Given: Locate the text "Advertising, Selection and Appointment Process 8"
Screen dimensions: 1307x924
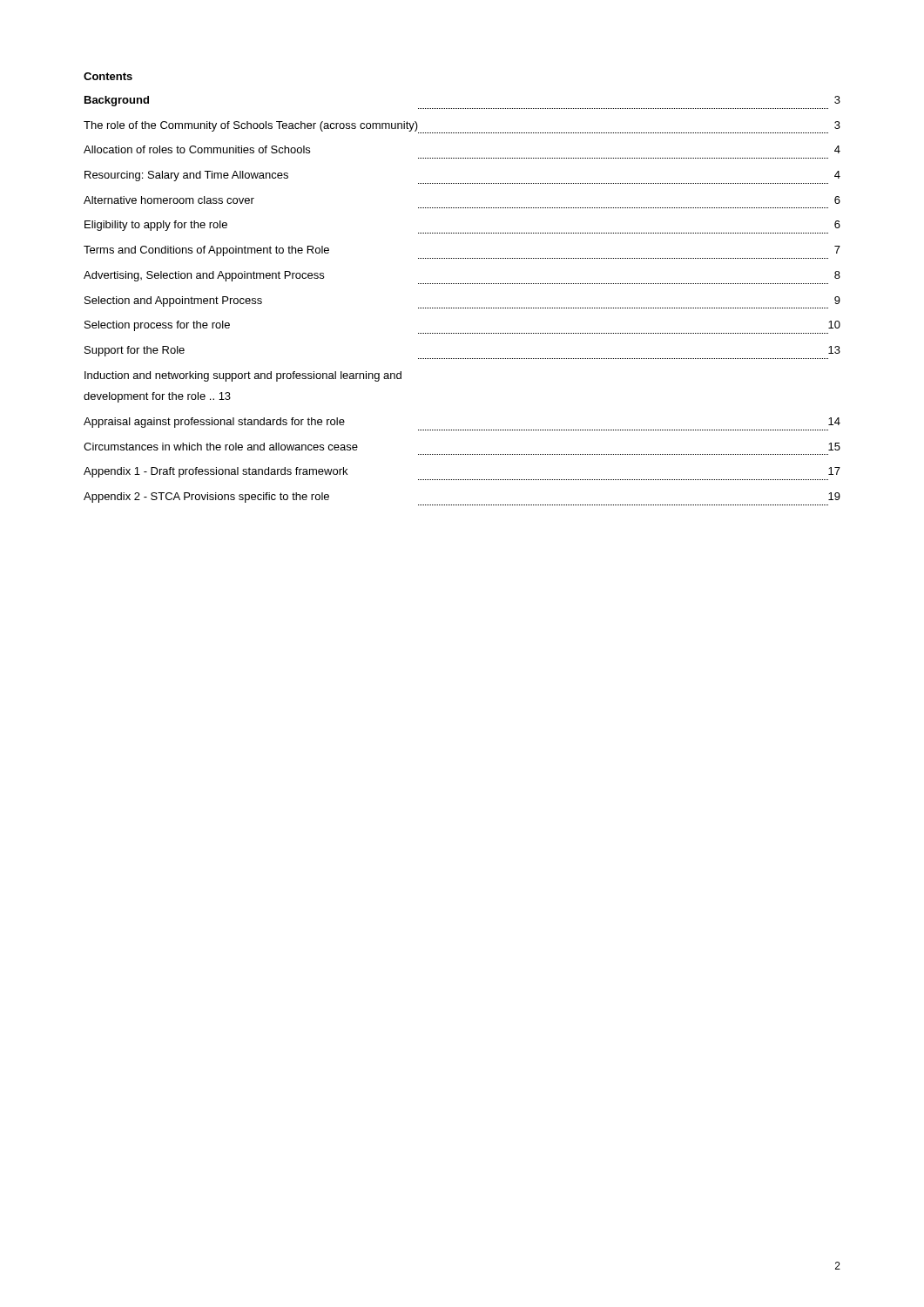Looking at the screenshot, I should click(462, 275).
